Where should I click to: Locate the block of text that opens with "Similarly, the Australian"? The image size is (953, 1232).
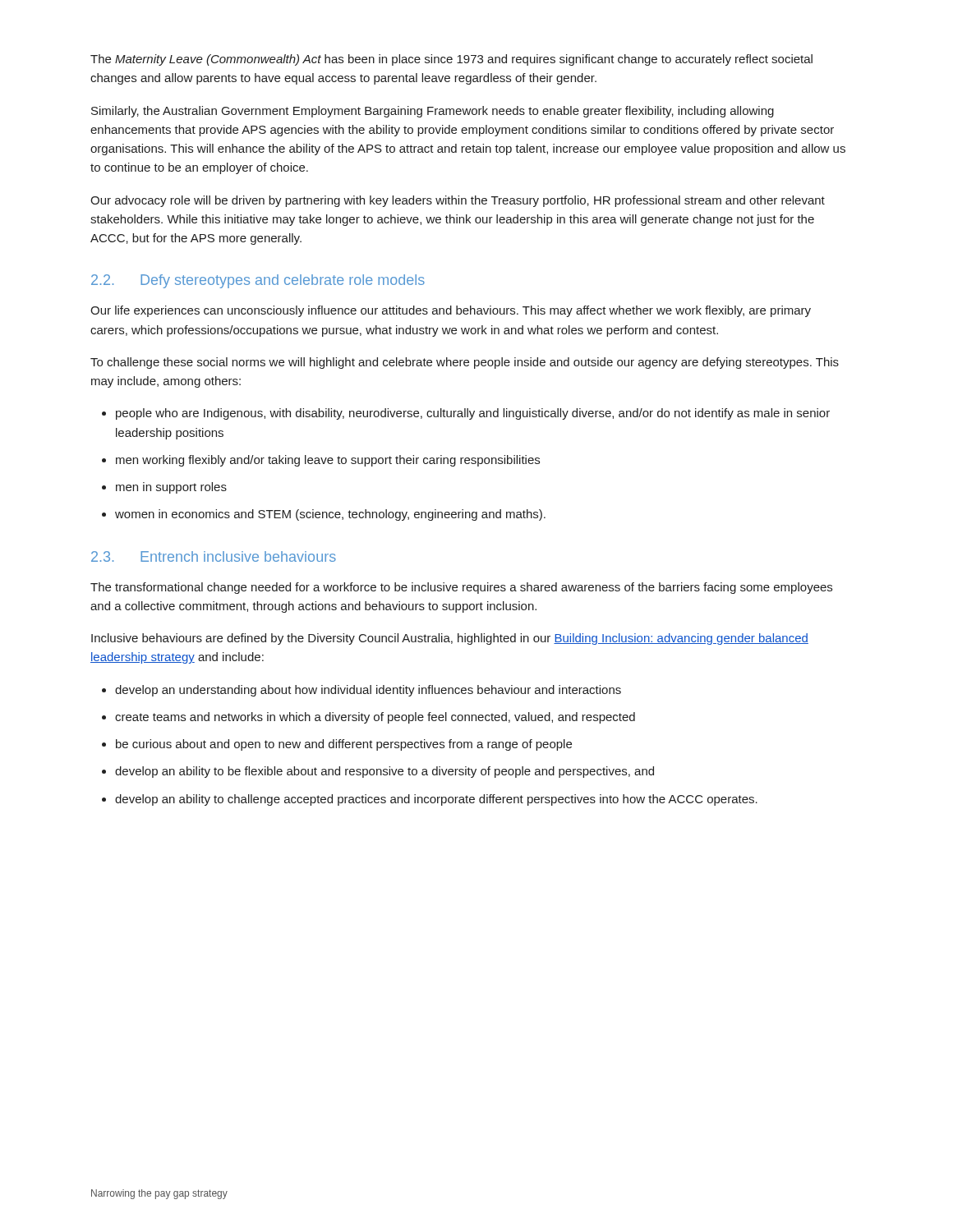click(x=468, y=139)
